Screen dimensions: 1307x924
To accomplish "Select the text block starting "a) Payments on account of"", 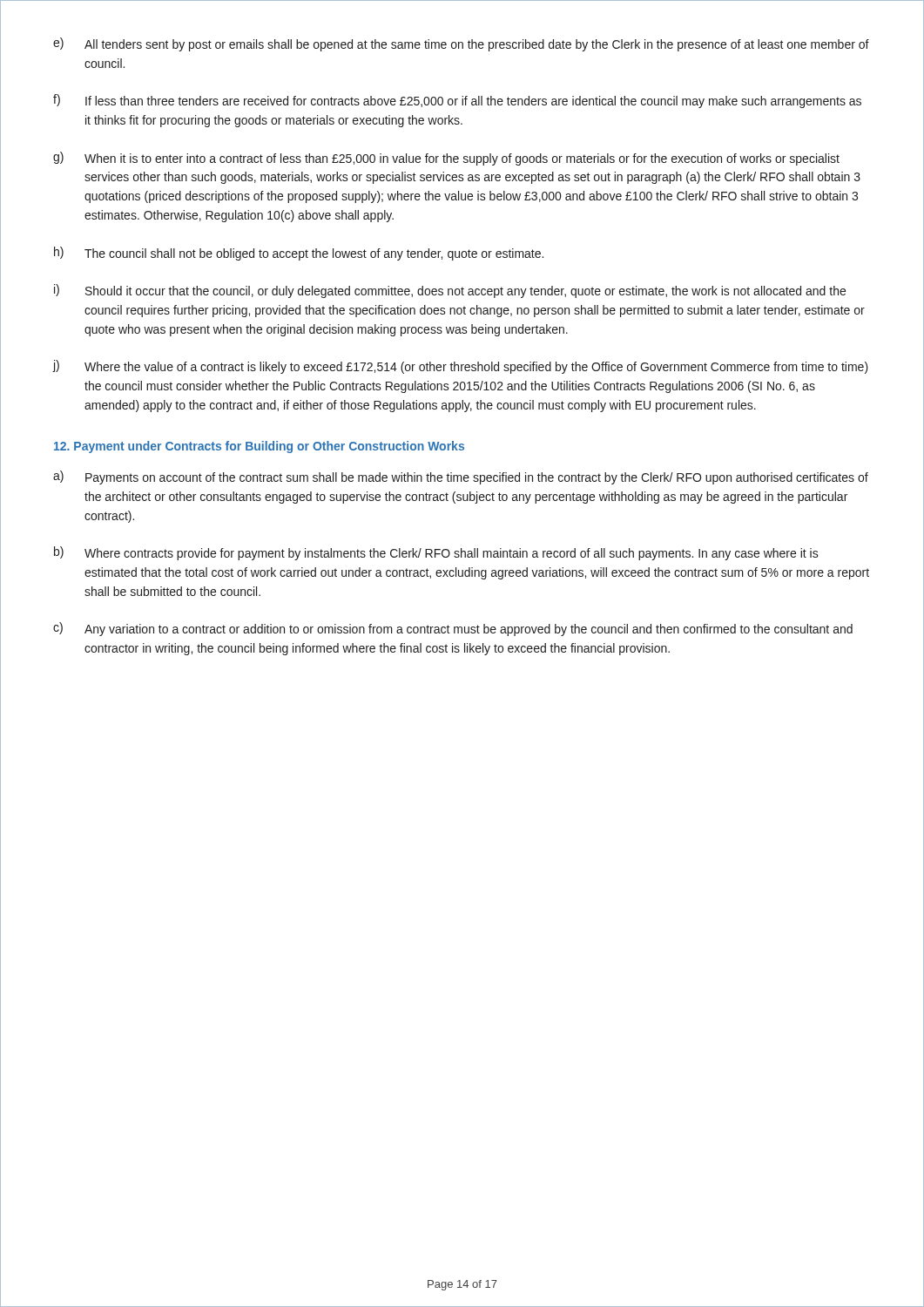I will (462, 497).
